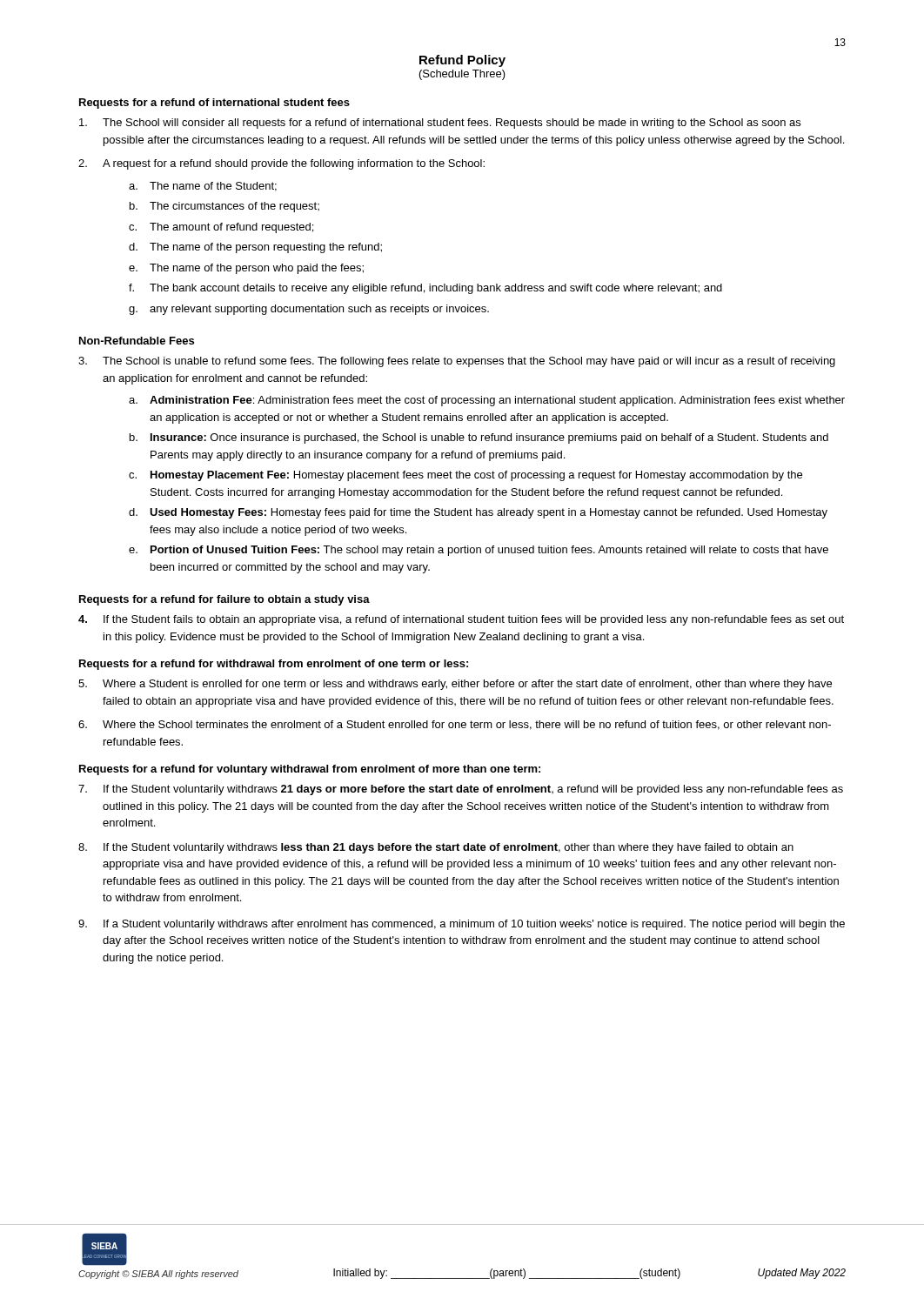Locate the block of text that opens with "2. A request for a"
Screen dimensions: 1305x924
[x=281, y=164]
